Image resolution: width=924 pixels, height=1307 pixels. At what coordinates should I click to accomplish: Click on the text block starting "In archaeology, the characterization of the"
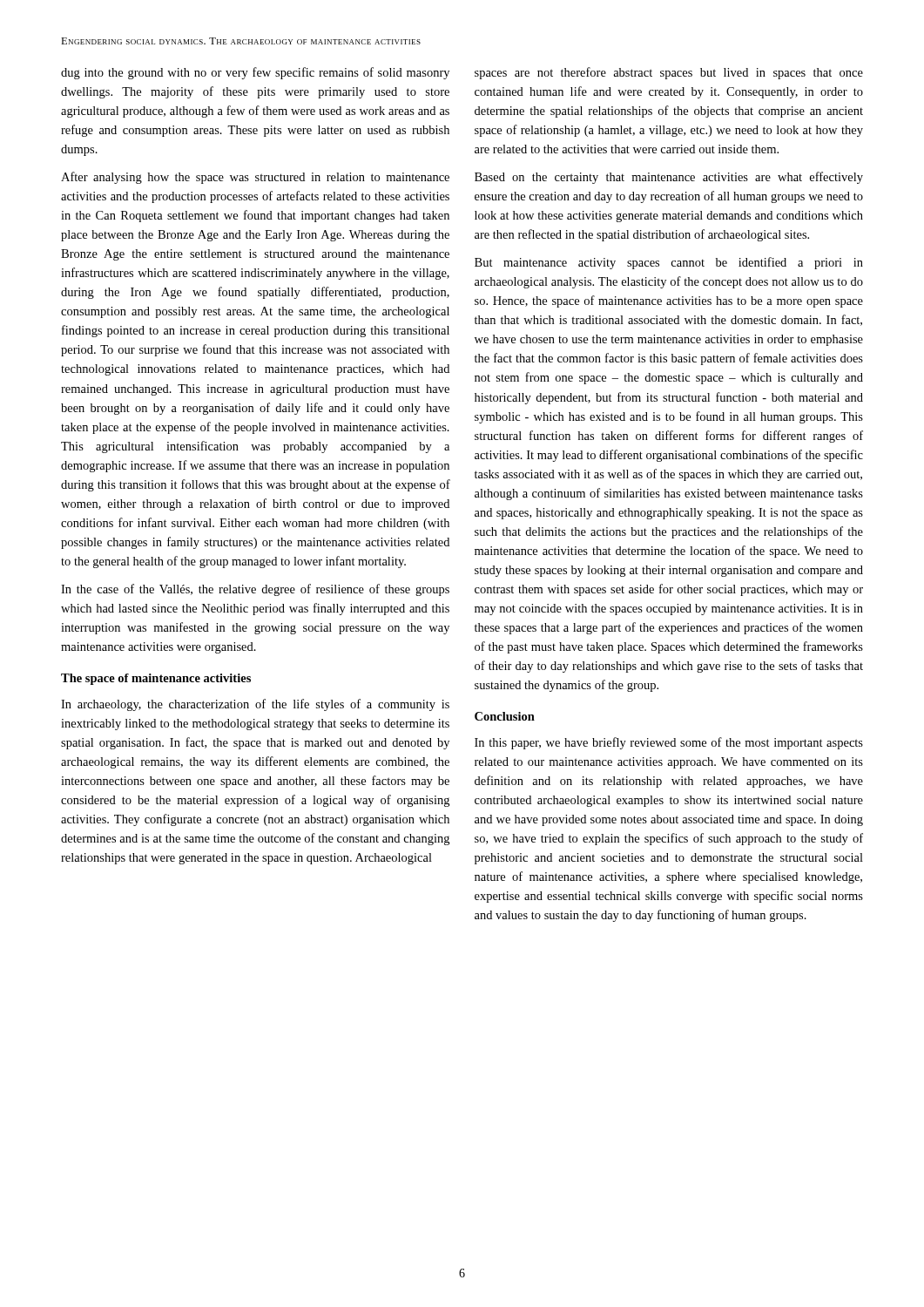pyautogui.click(x=255, y=781)
